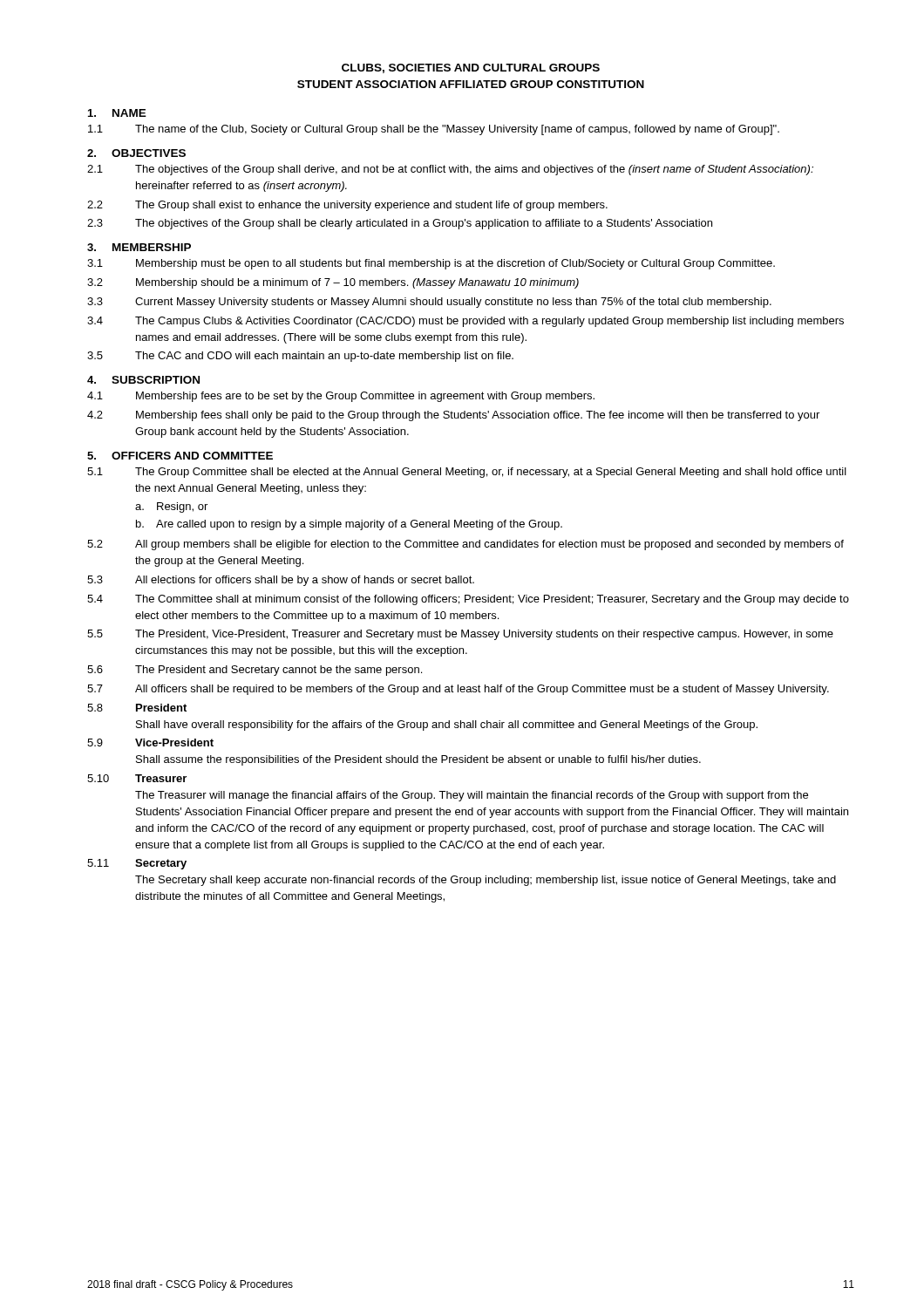Screen dimensions: 1308x924
Task: Where does it say "1. NAME"?
Action: (117, 113)
